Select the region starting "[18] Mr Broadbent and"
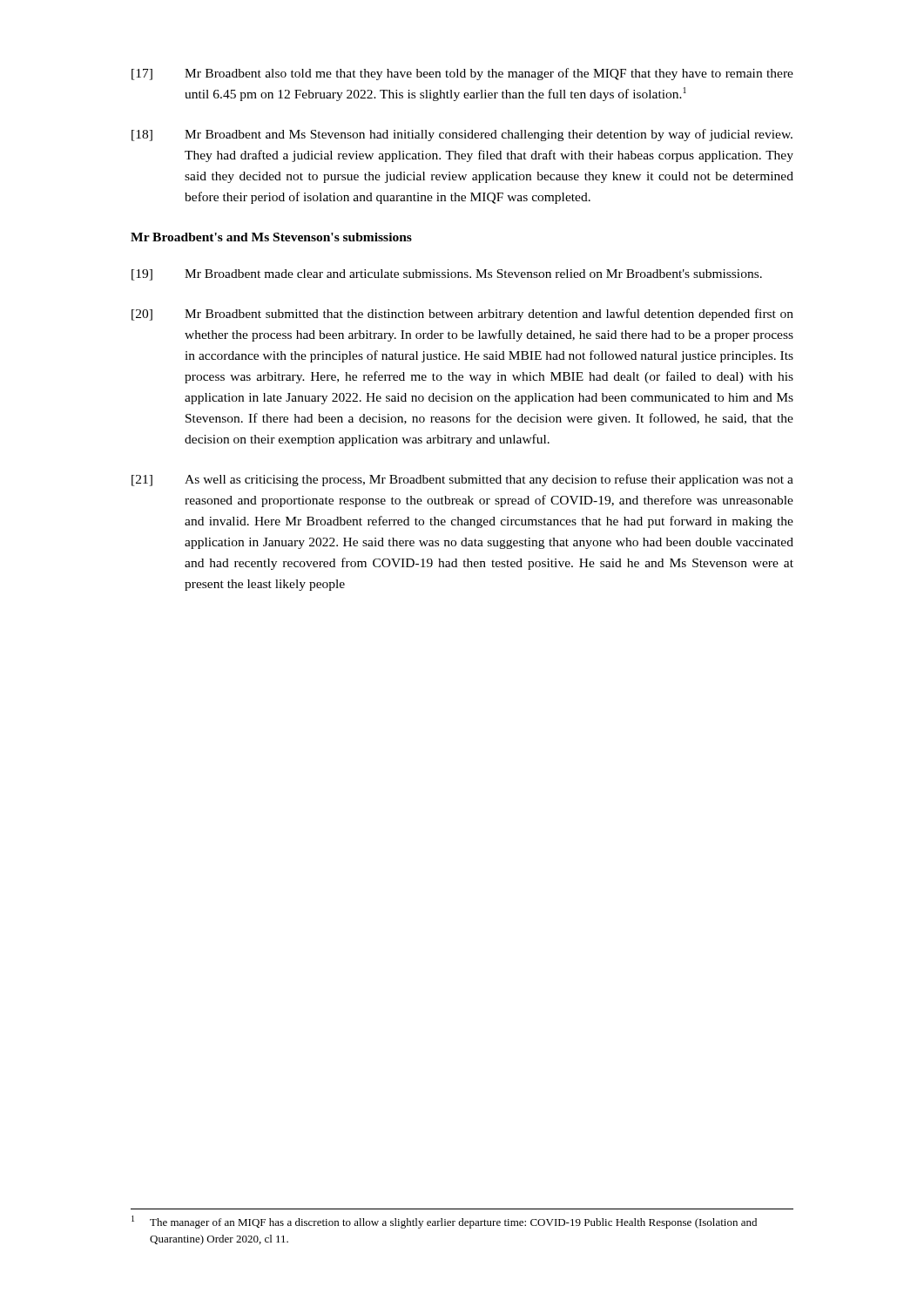Viewport: 924px width, 1307px height. 462,166
